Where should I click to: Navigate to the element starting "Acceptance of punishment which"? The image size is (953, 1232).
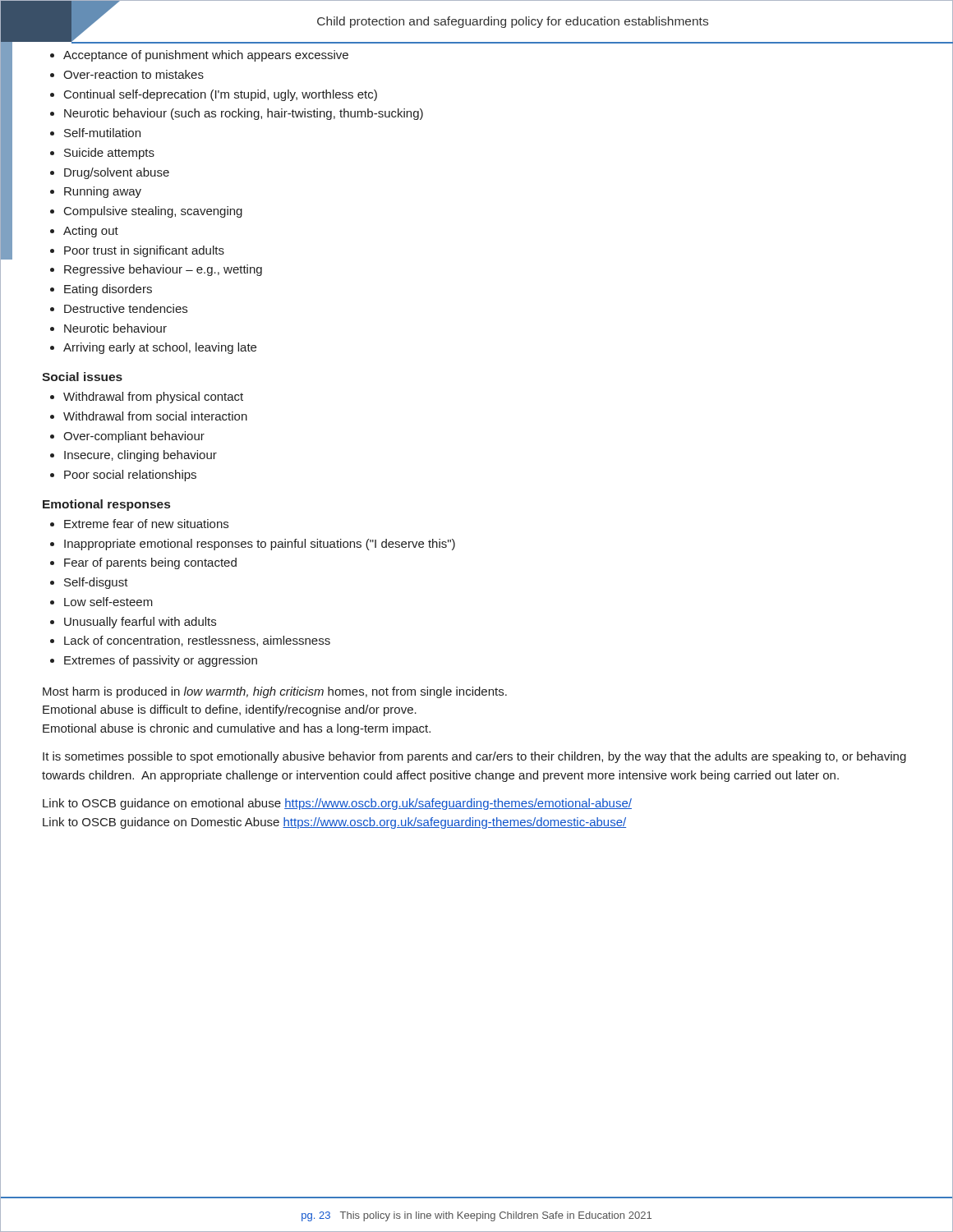click(206, 55)
